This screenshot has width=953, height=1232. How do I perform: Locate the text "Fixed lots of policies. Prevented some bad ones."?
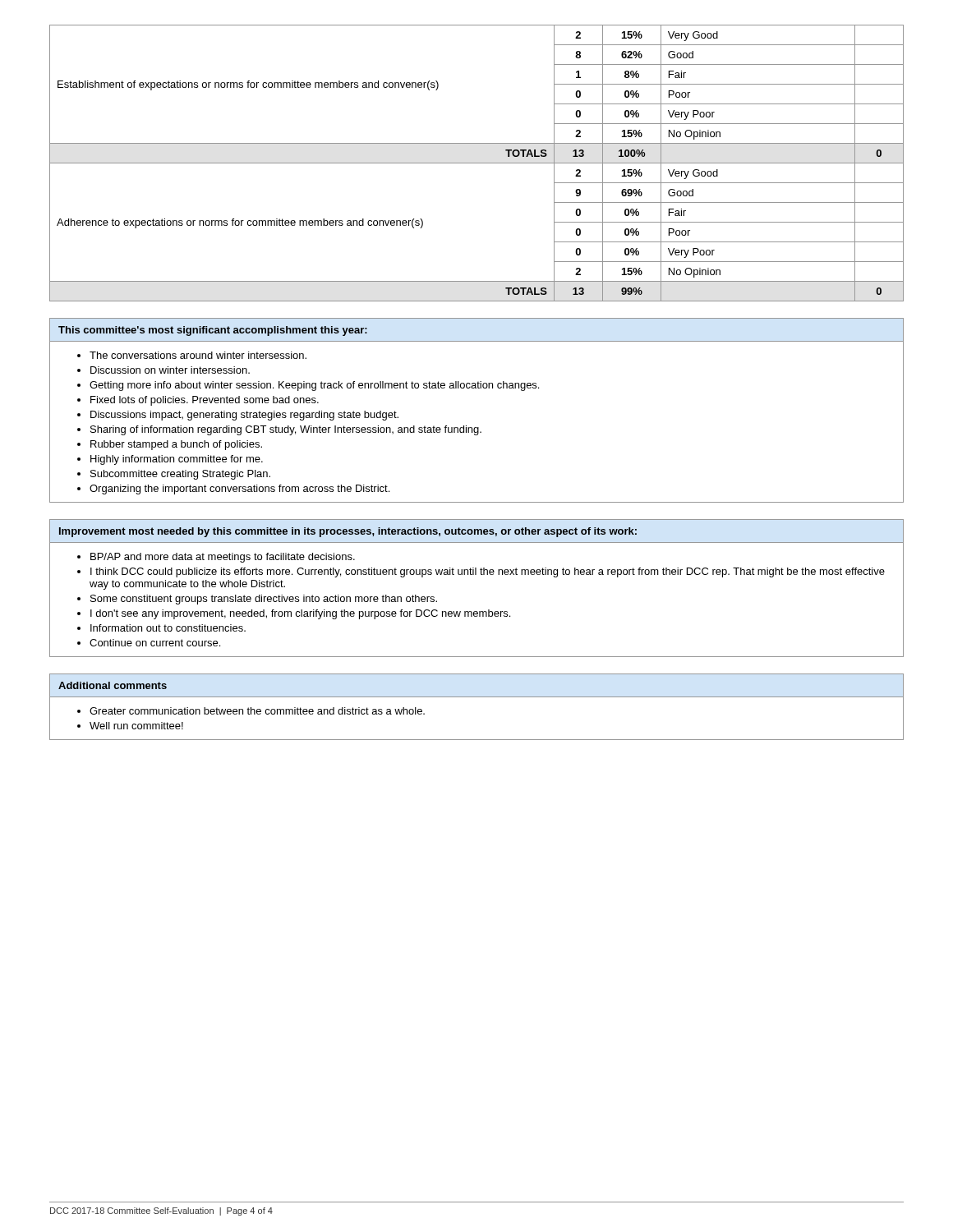pos(204,400)
